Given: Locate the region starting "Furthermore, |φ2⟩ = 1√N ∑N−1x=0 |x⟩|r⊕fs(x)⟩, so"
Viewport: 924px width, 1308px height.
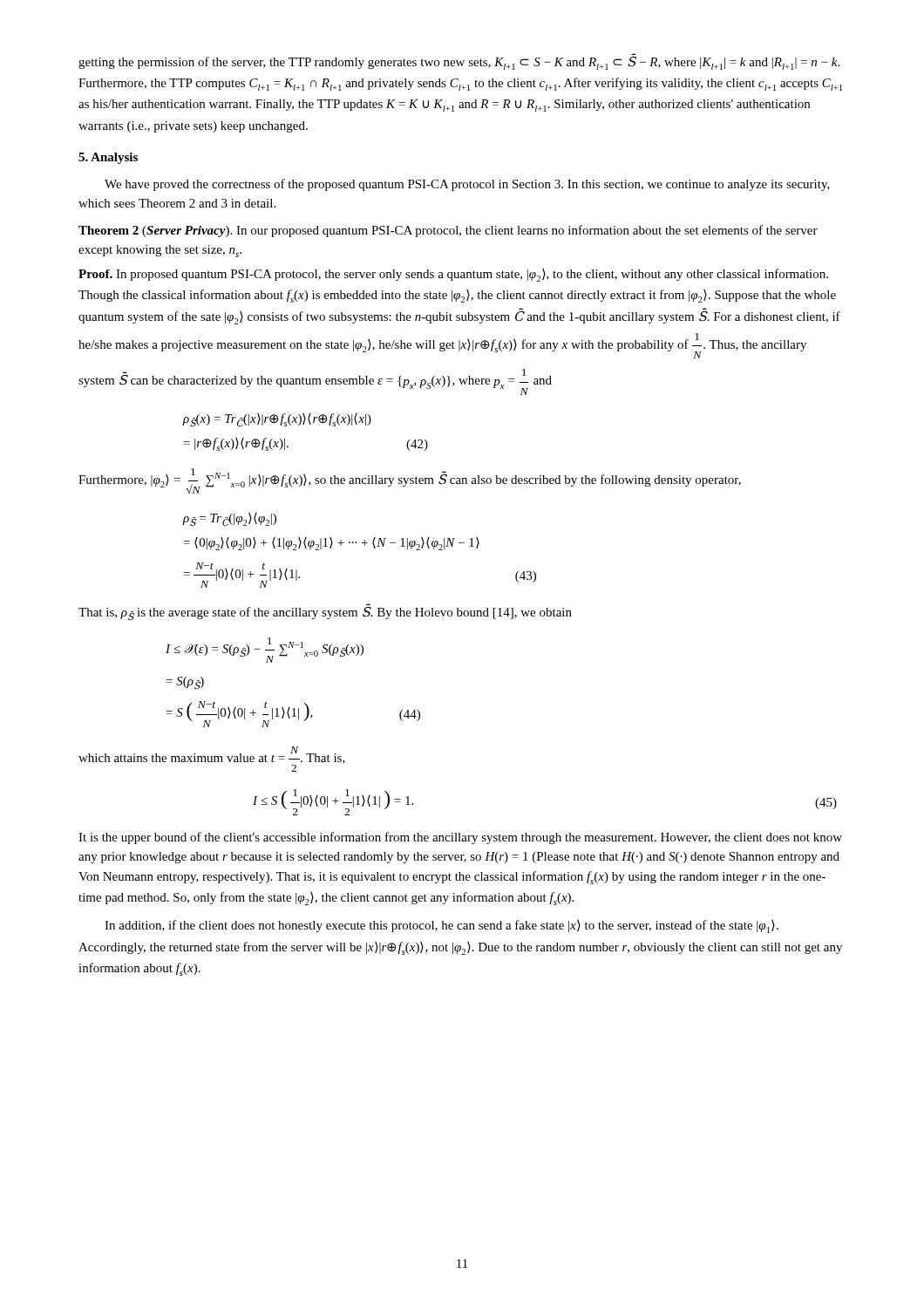Looking at the screenshot, I should click(x=462, y=481).
